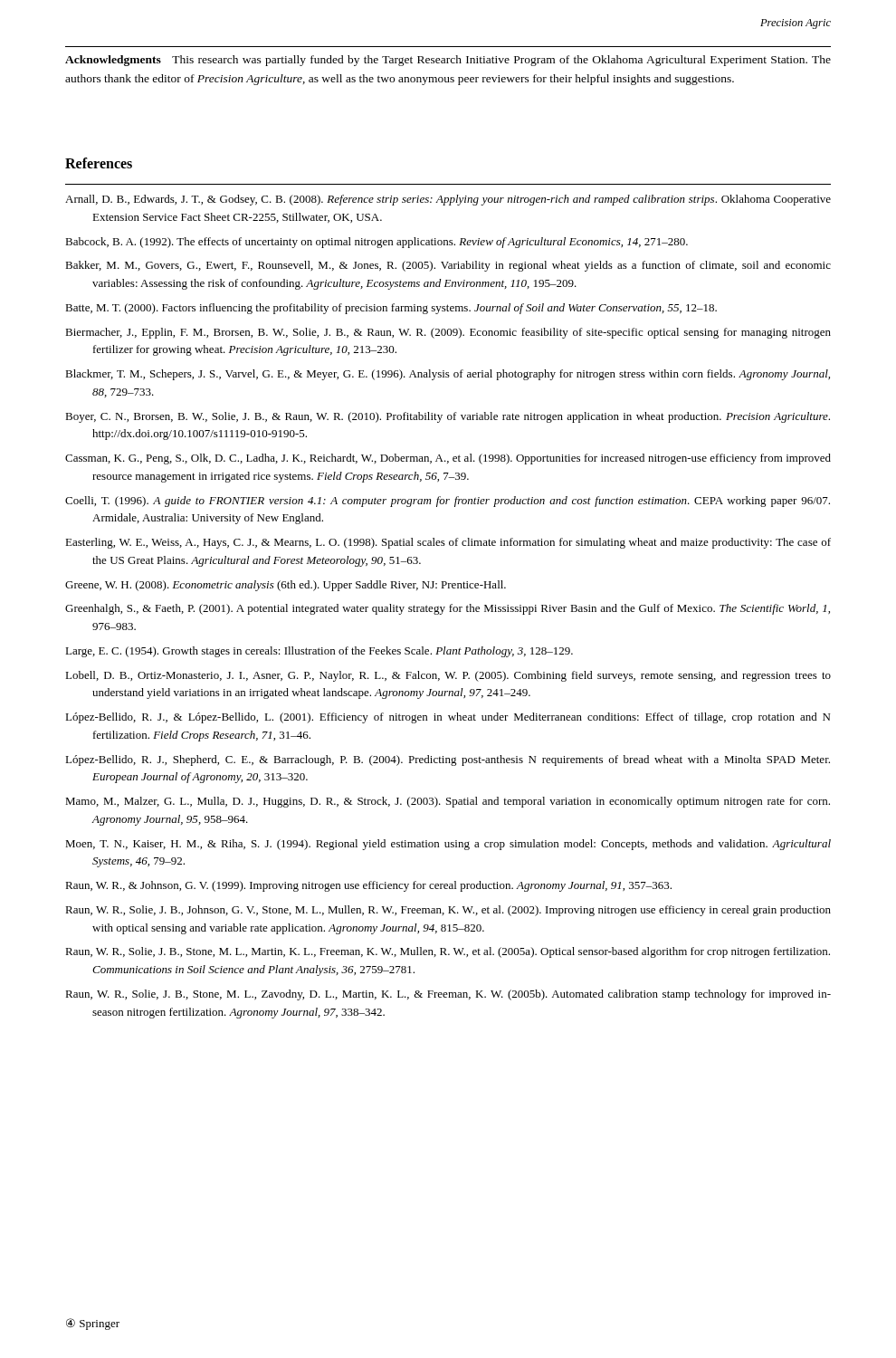Select the text block containing "Acknowledgments This research was partially"

pos(448,69)
